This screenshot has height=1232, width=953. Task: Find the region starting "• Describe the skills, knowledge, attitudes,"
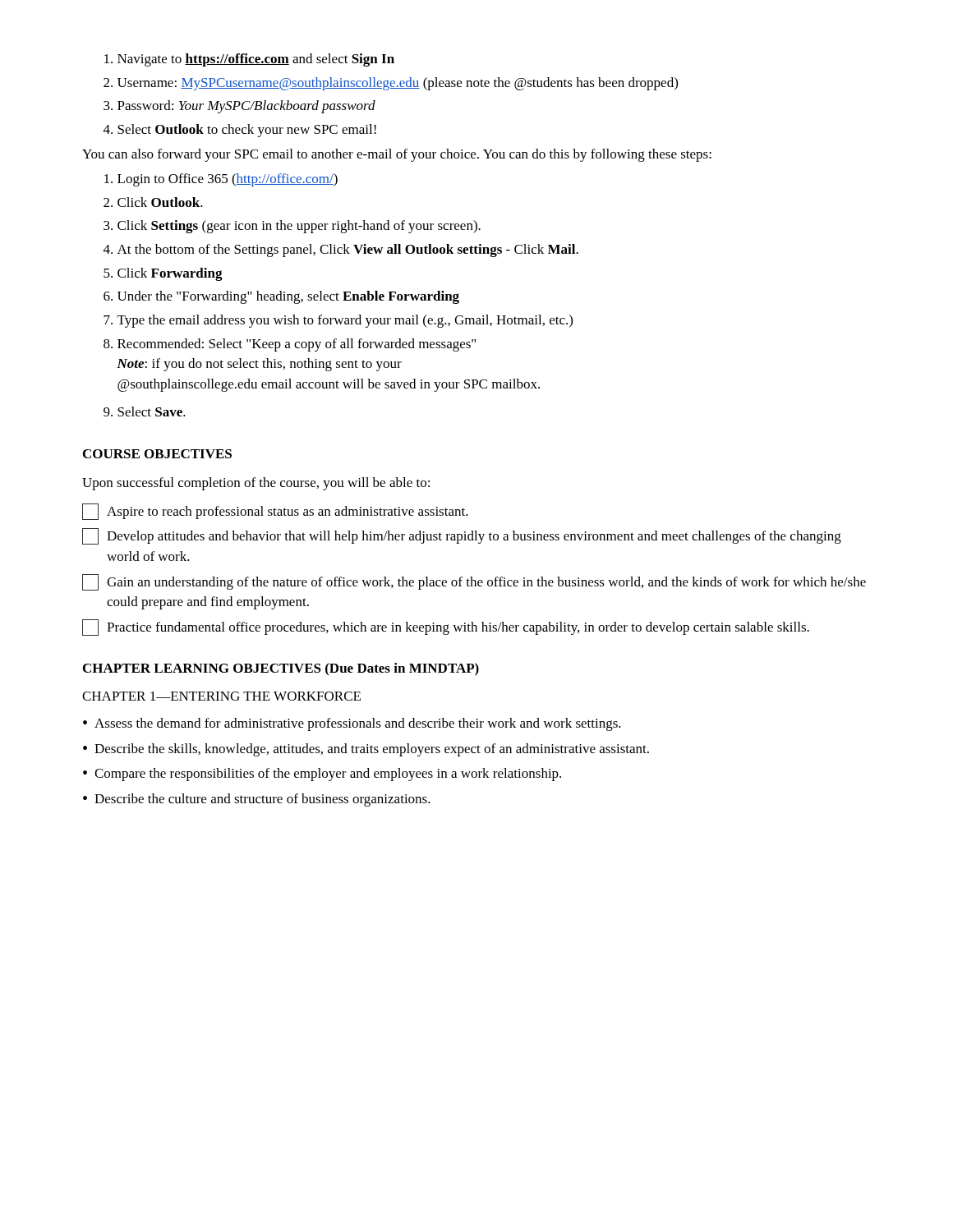tap(366, 749)
